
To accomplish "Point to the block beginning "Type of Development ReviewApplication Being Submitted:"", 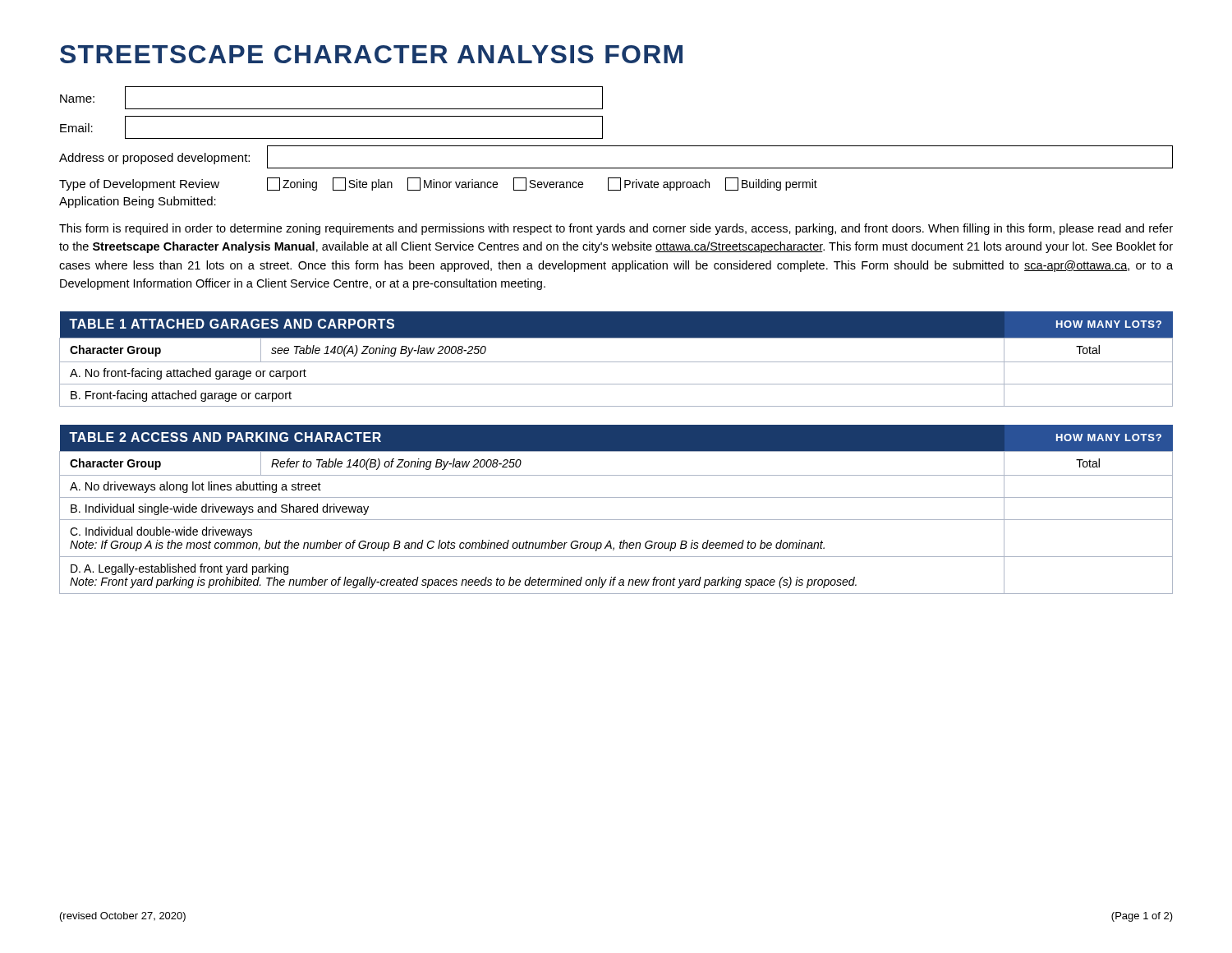I will pyautogui.click(x=444, y=192).
